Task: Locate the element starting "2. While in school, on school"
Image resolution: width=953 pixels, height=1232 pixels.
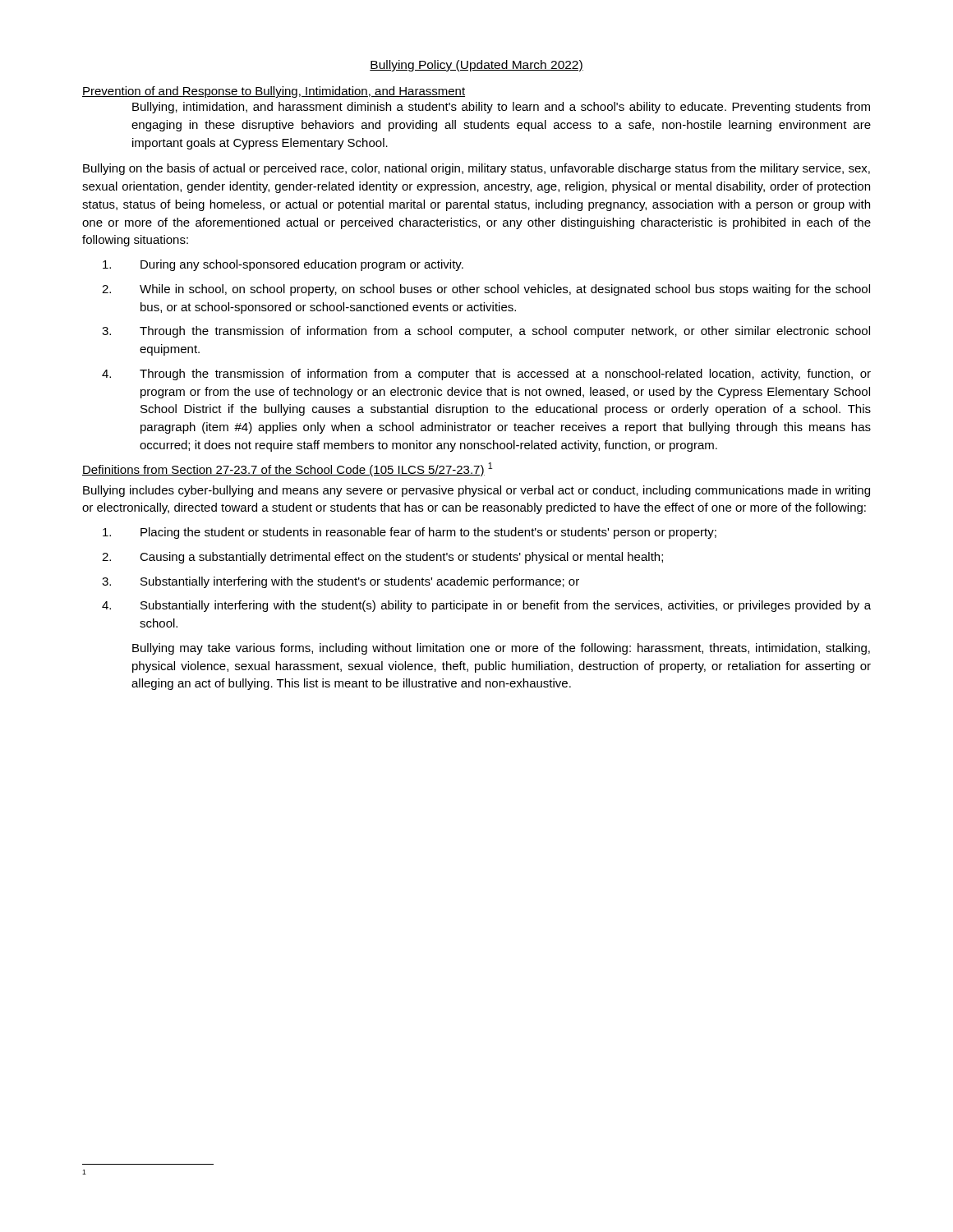Action: [476, 298]
